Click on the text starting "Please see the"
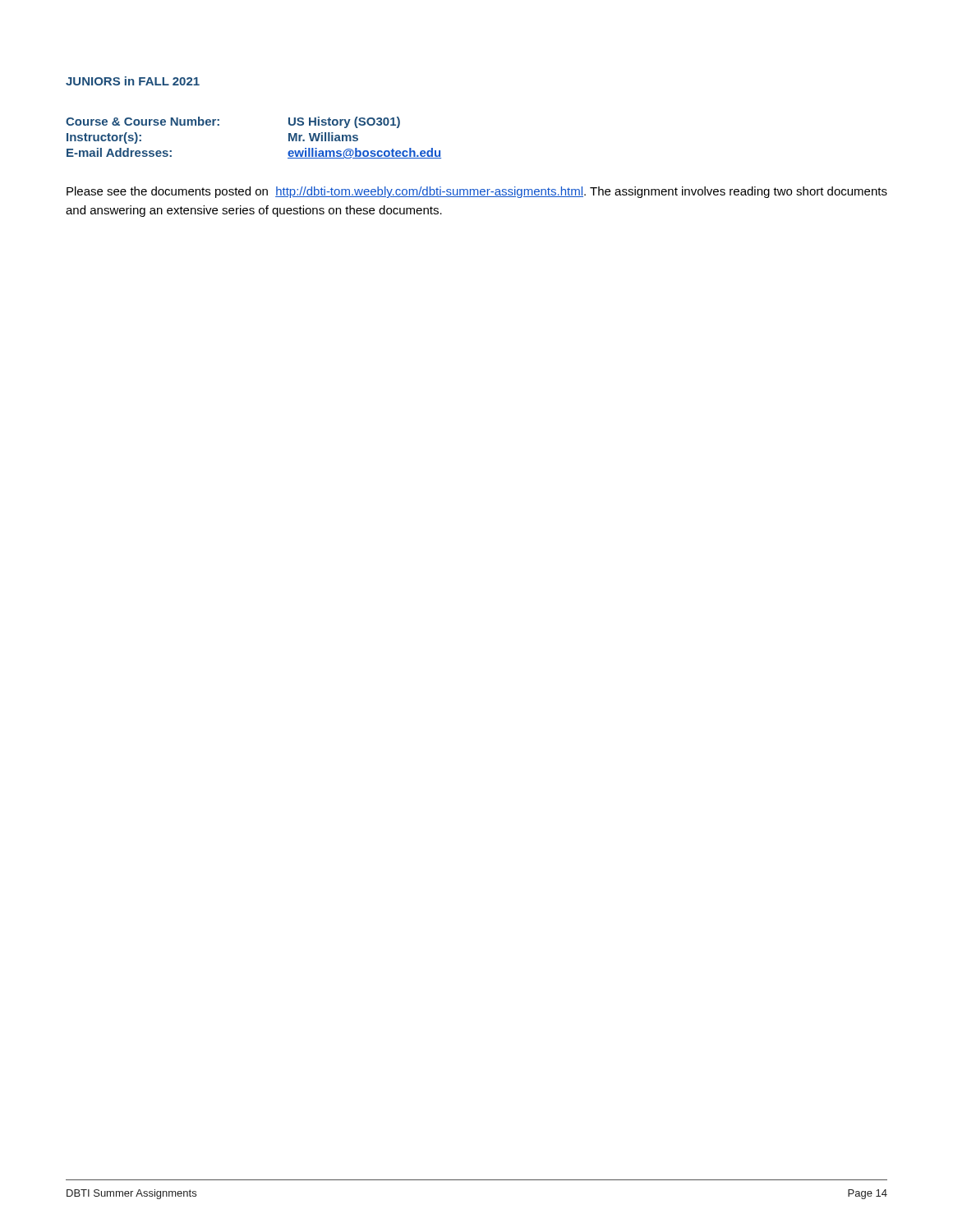The image size is (953, 1232). click(476, 200)
